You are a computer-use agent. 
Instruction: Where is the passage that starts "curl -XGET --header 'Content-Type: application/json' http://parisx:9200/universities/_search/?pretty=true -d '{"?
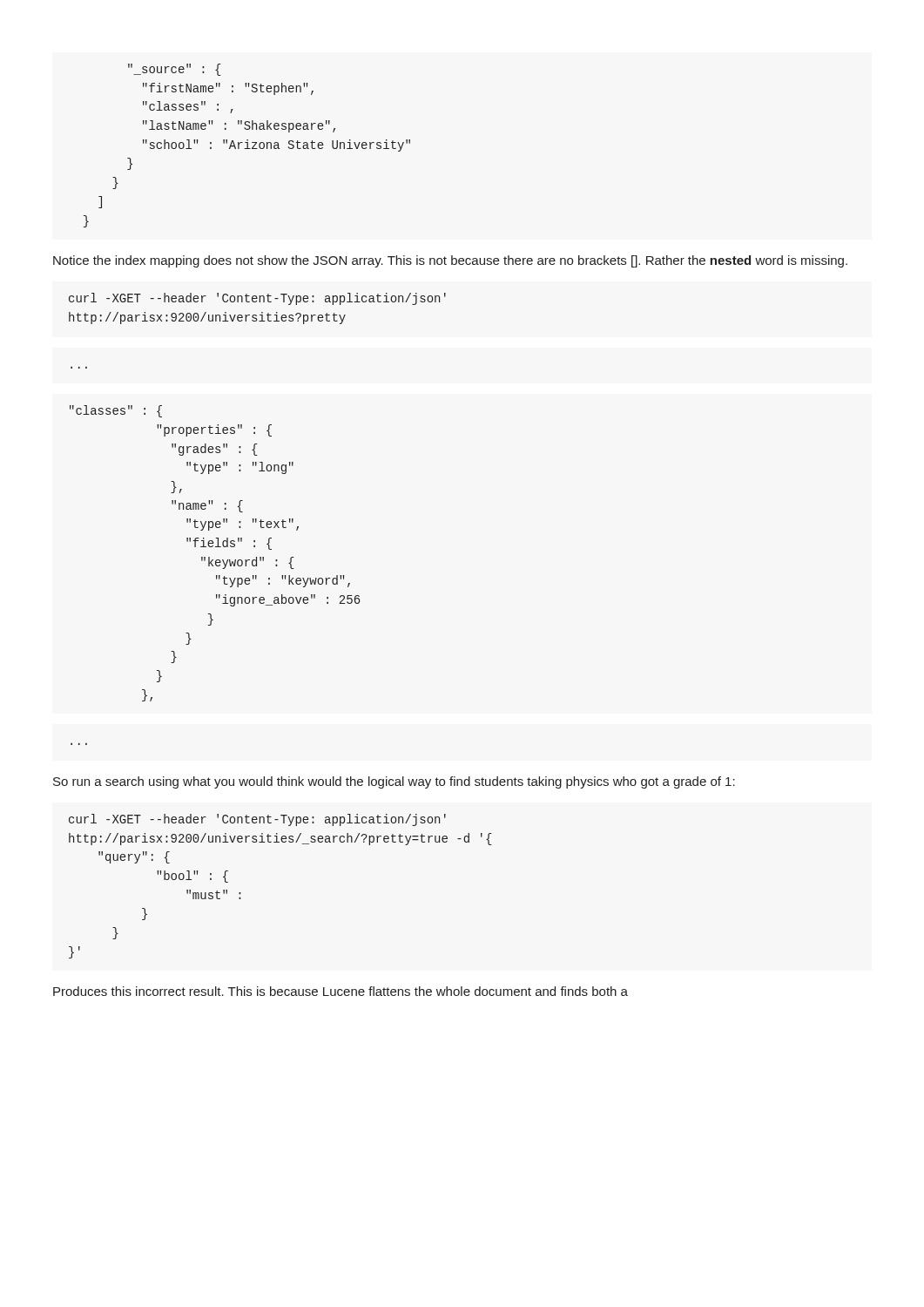pyautogui.click(x=257, y=820)
